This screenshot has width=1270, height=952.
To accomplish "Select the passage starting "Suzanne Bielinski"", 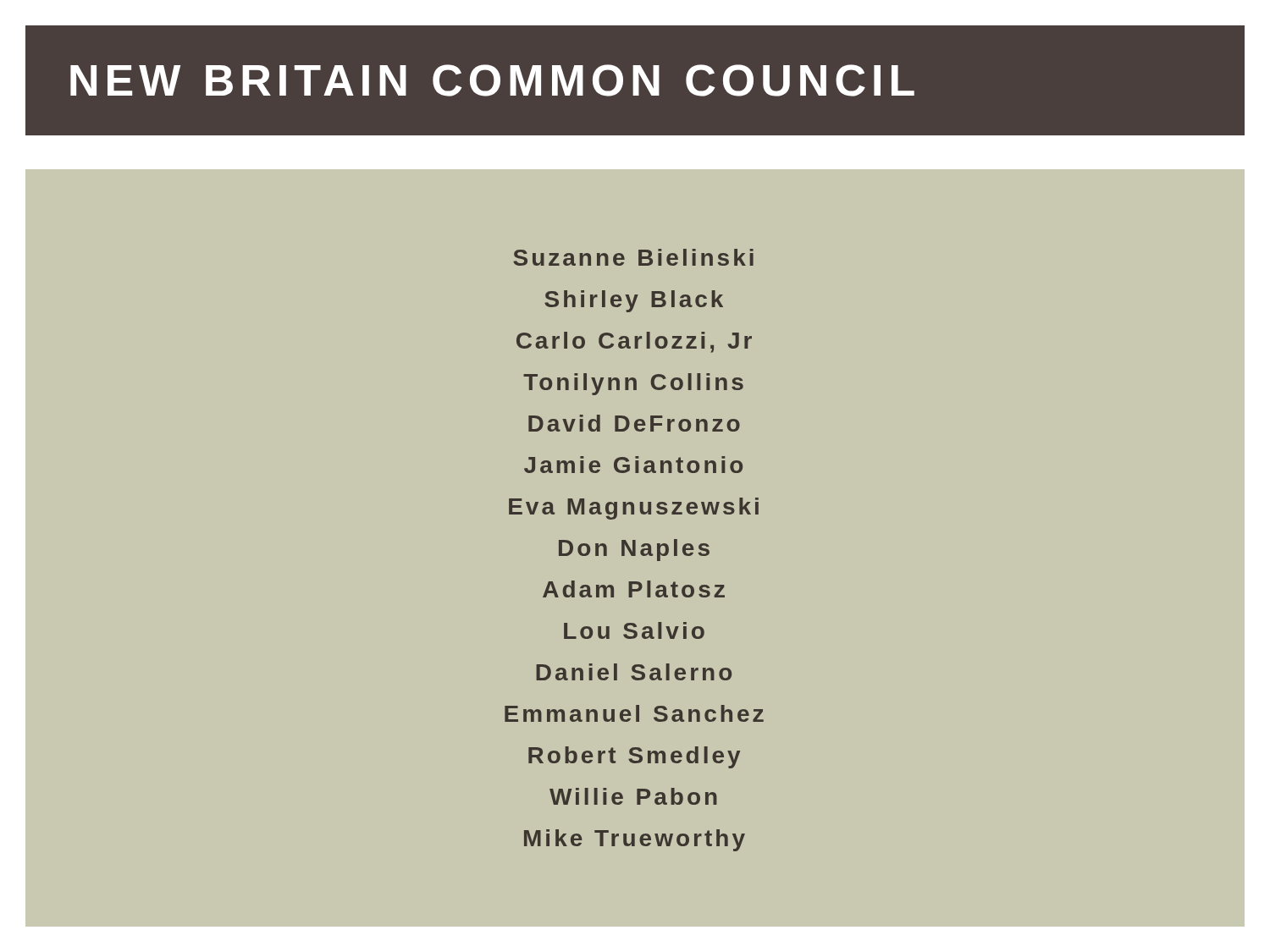I will (635, 258).
